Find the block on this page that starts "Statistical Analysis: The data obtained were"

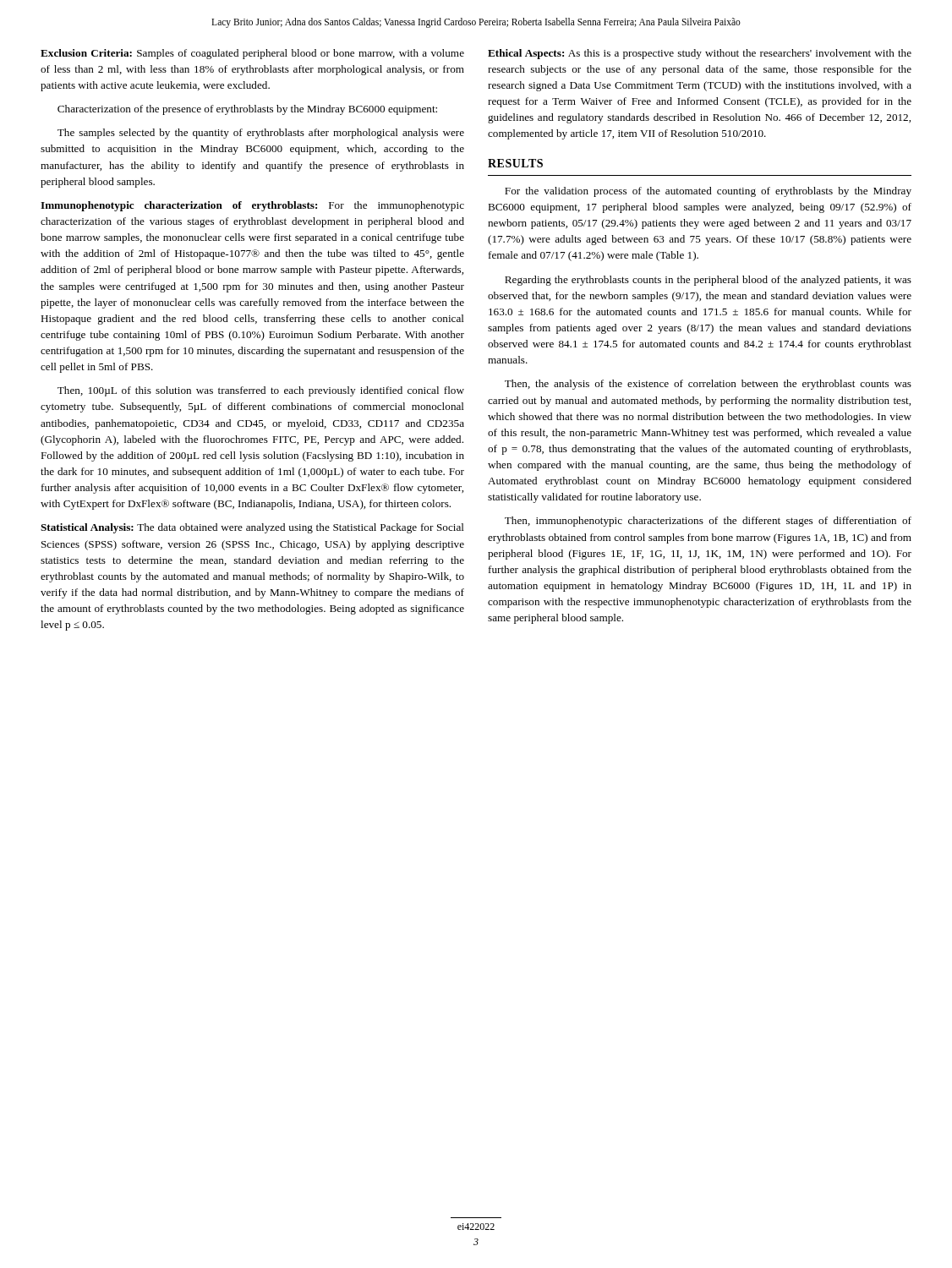tap(252, 576)
